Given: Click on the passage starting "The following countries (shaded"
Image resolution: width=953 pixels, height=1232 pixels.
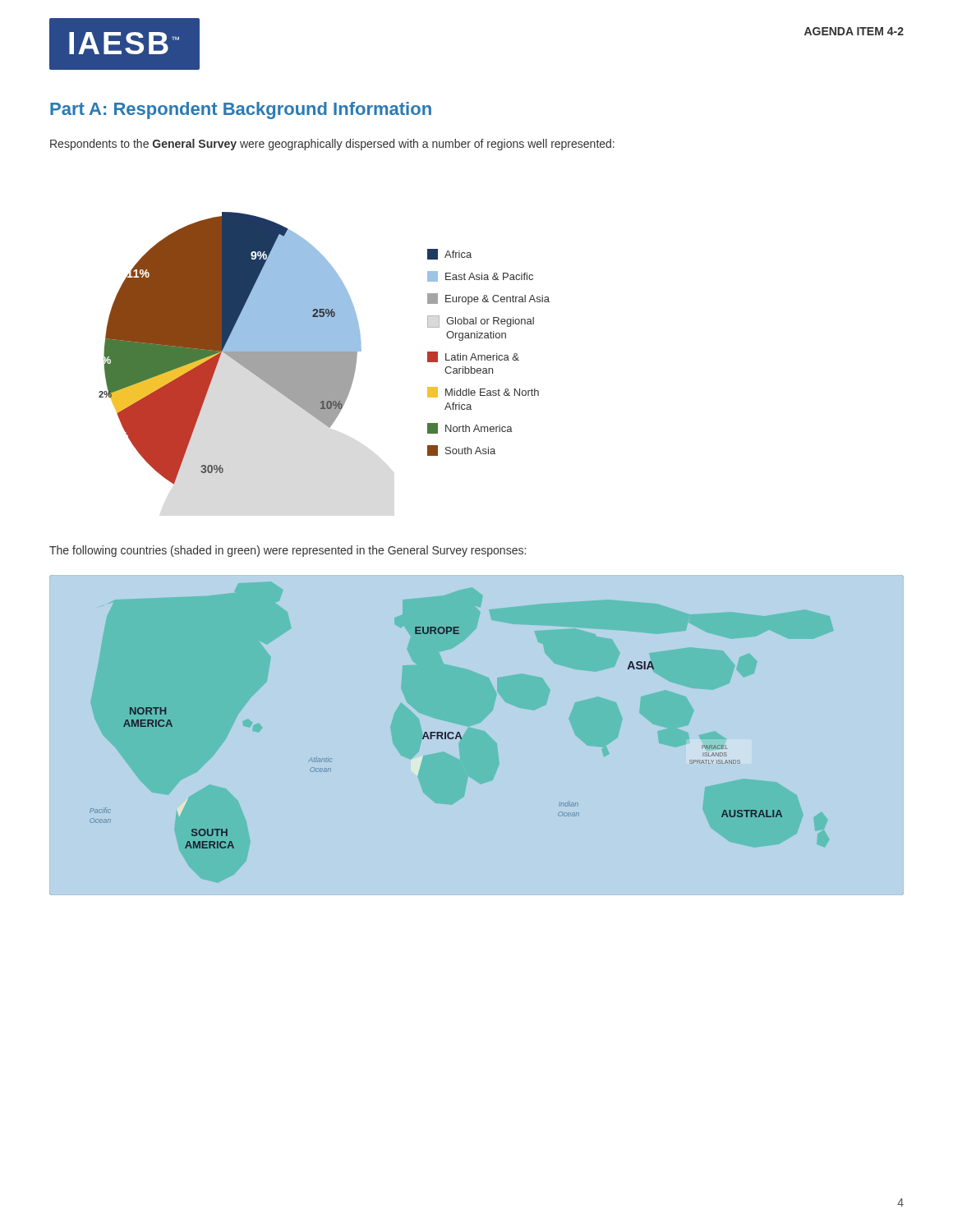Looking at the screenshot, I should [288, 550].
